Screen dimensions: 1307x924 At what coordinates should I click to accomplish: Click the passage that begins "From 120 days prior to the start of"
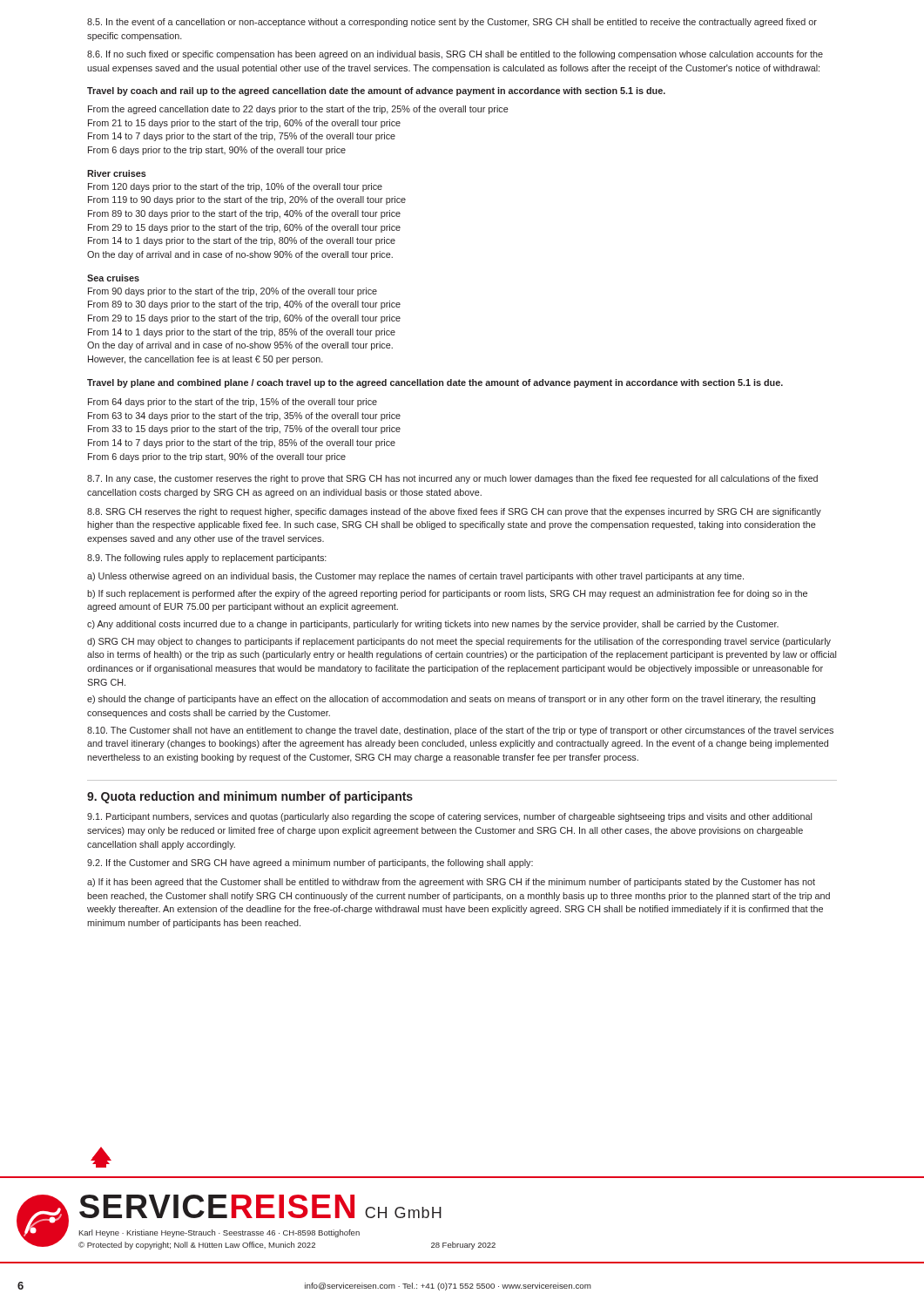[x=235, y=186]
